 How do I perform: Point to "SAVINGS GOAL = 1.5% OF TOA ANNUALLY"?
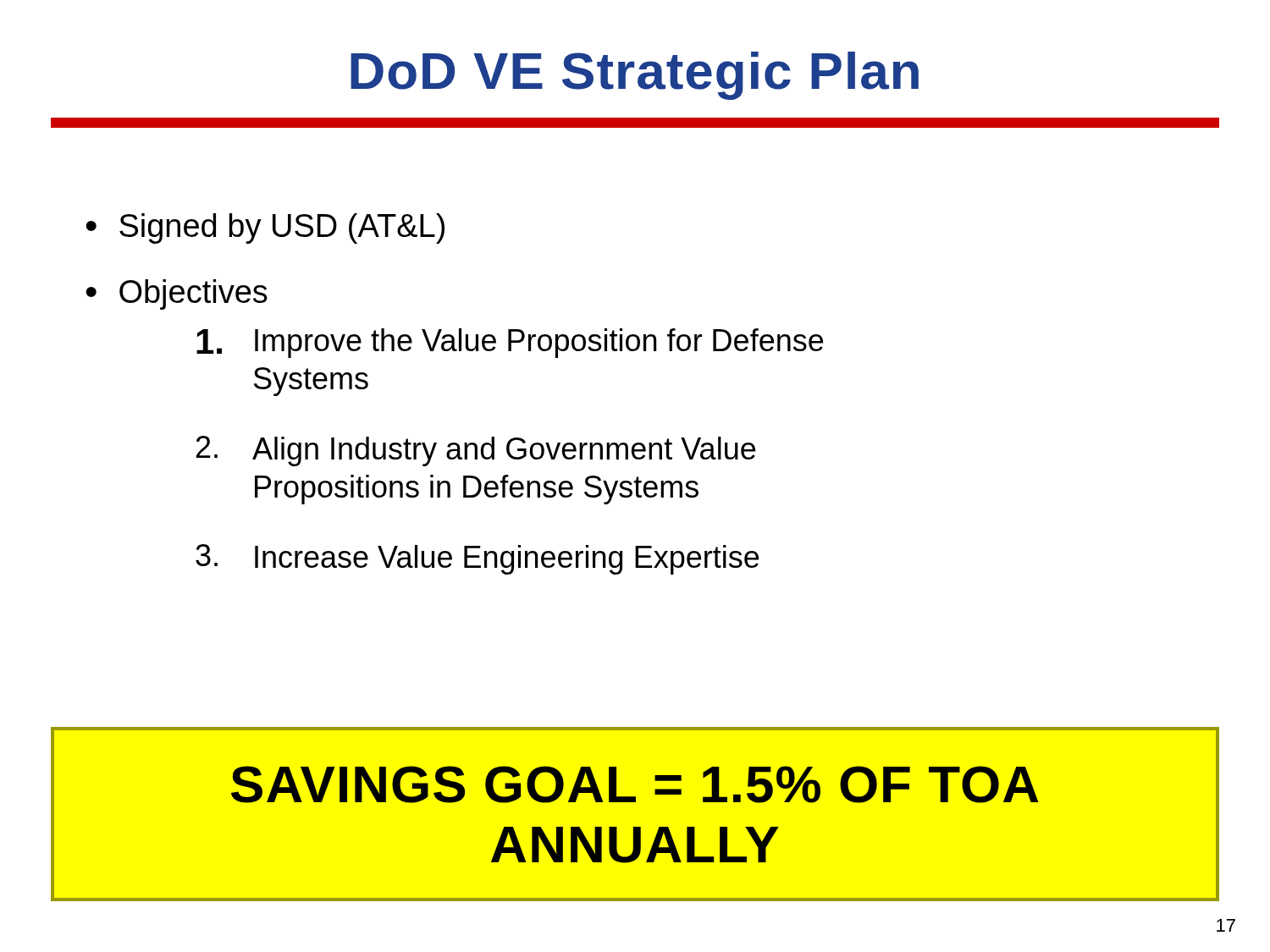click(635, 814)
